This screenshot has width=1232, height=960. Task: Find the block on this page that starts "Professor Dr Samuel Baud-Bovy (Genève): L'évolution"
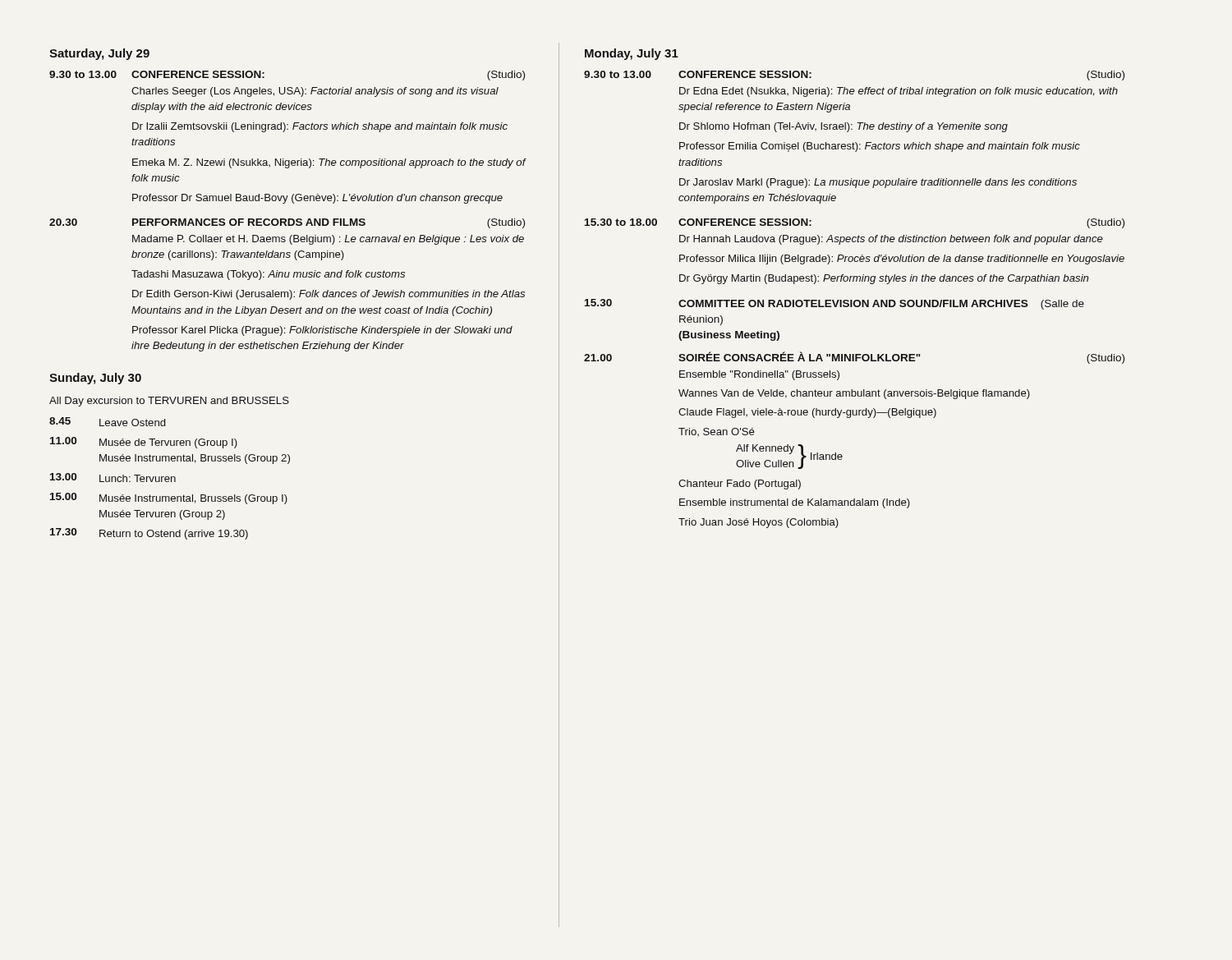(x=317, y=197)
